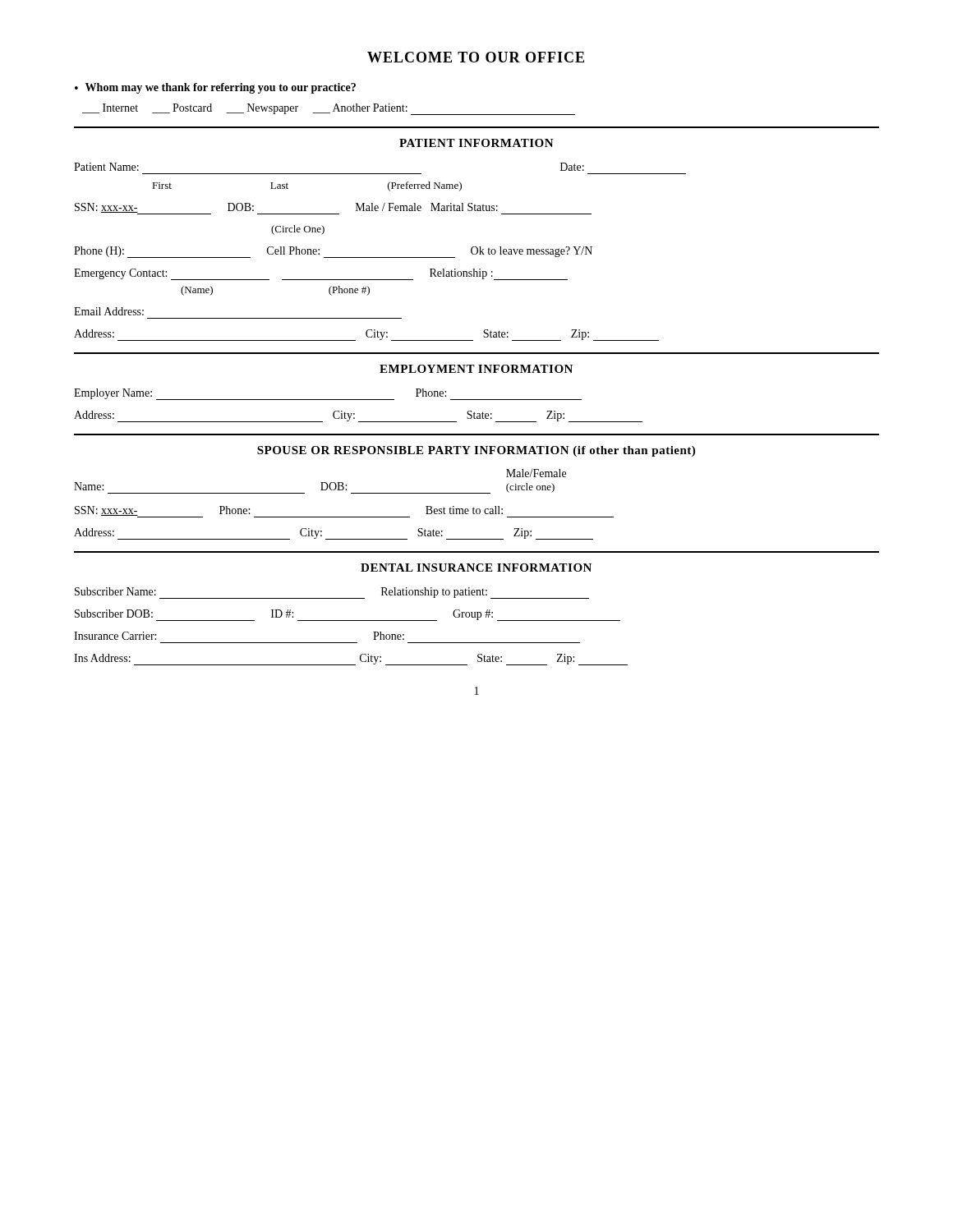Locate the text block that says "SSN: xxx-xx- Phone:"
953x1232 pixels.
344,510
